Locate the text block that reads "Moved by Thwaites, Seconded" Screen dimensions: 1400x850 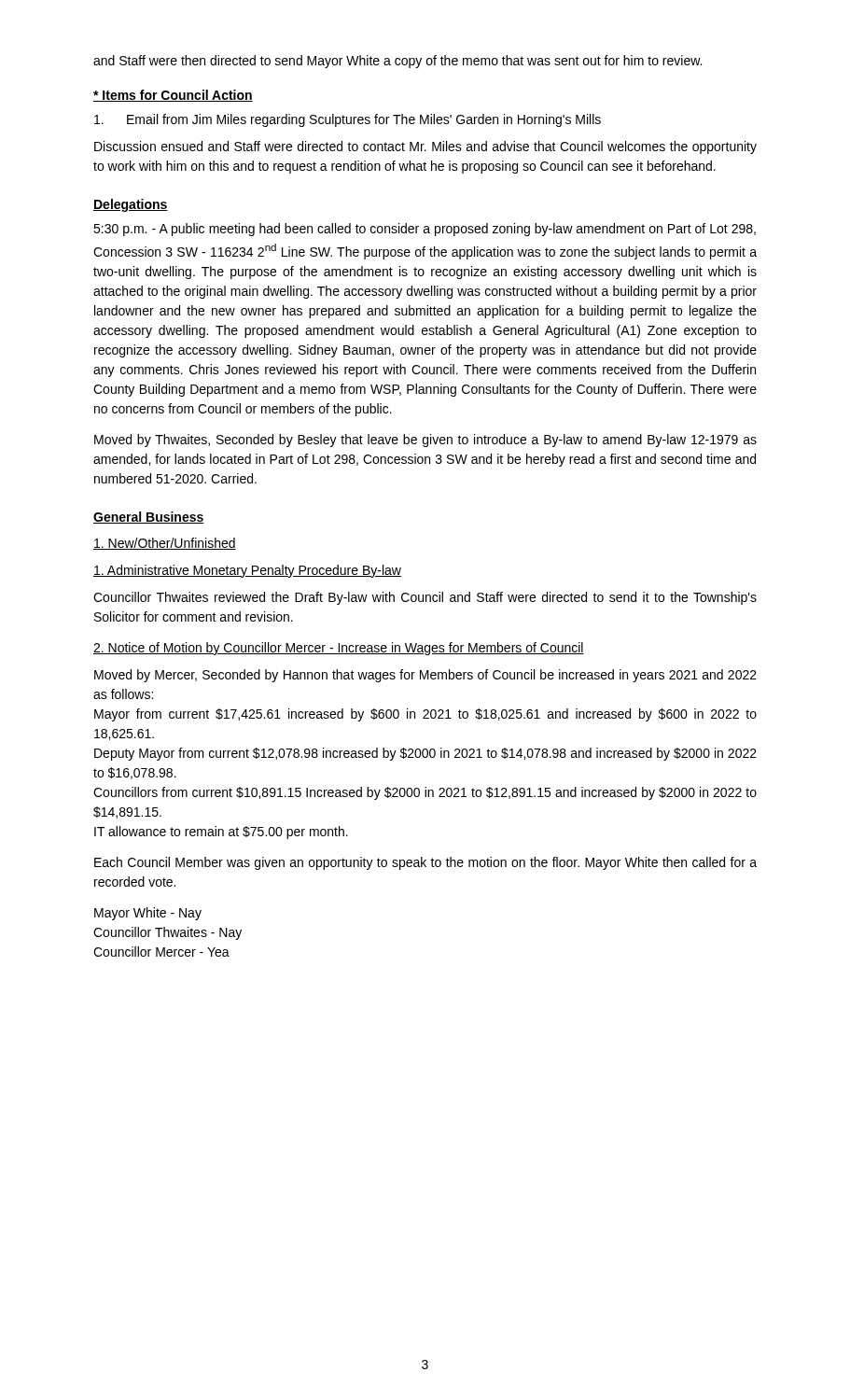point(425,459)
